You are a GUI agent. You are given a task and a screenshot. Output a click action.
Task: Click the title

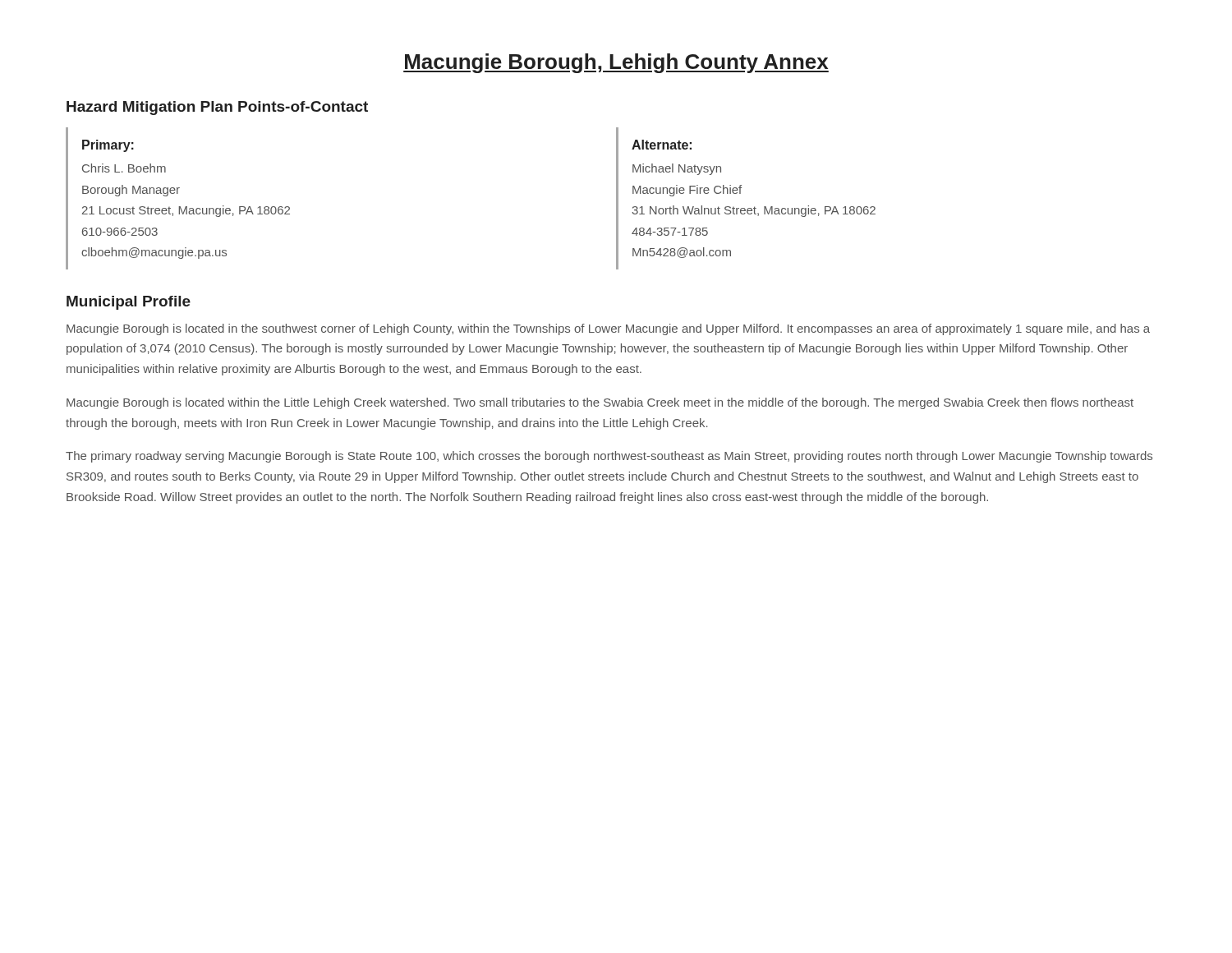616,62
